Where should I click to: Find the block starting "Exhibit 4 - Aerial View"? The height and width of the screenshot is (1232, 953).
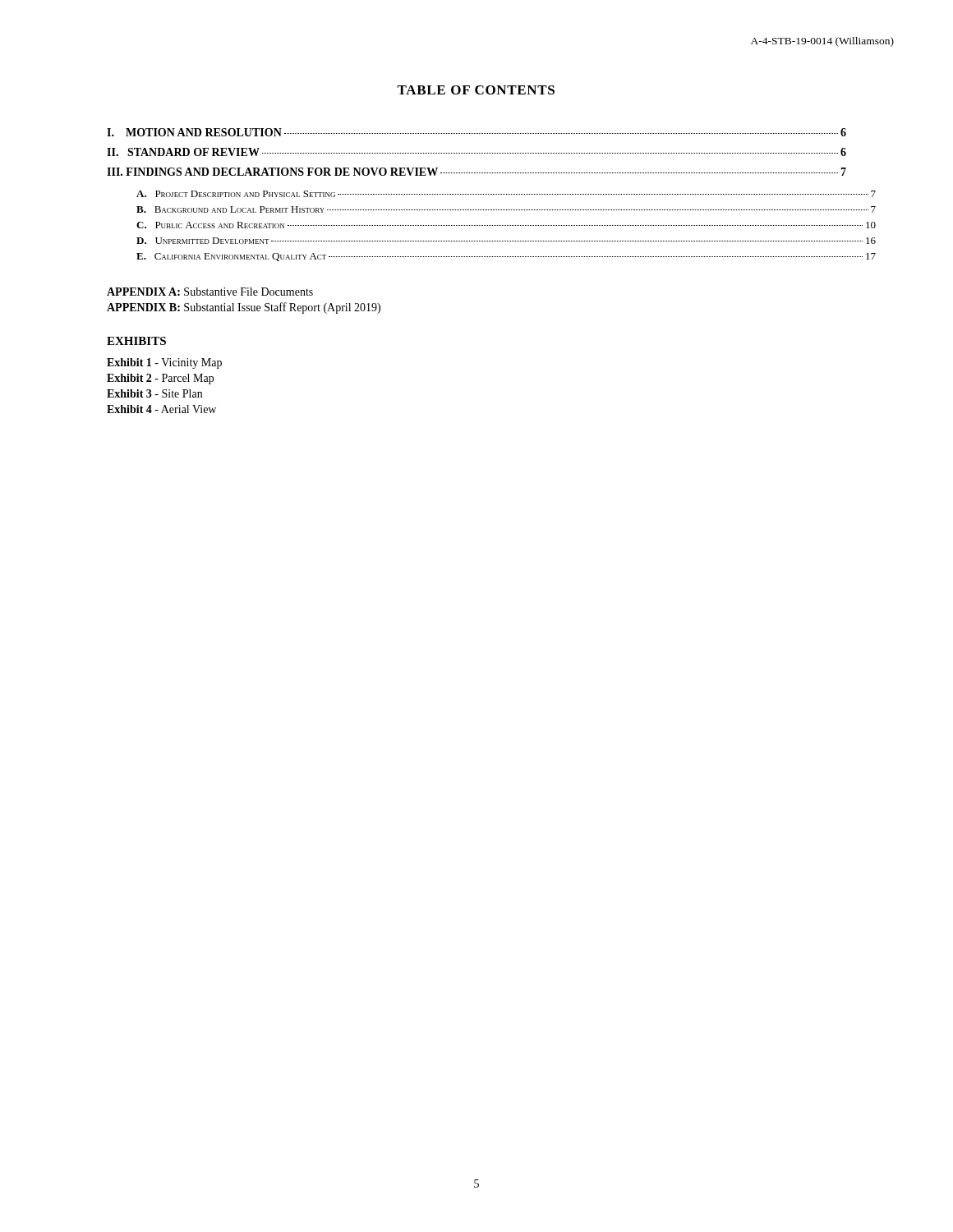(162, 409)
